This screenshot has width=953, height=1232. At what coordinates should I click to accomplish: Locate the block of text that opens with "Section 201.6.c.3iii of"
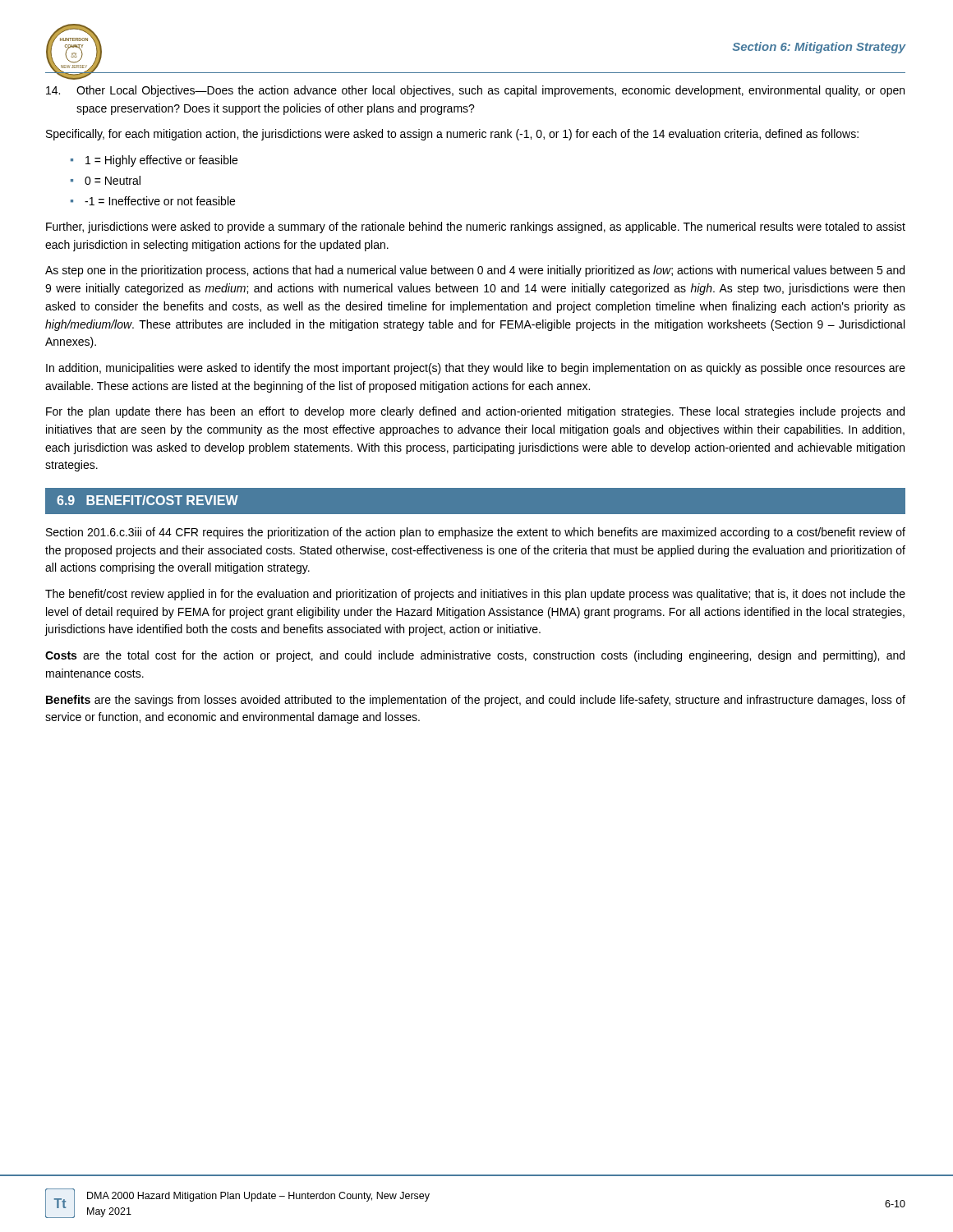tap(475, 551)
